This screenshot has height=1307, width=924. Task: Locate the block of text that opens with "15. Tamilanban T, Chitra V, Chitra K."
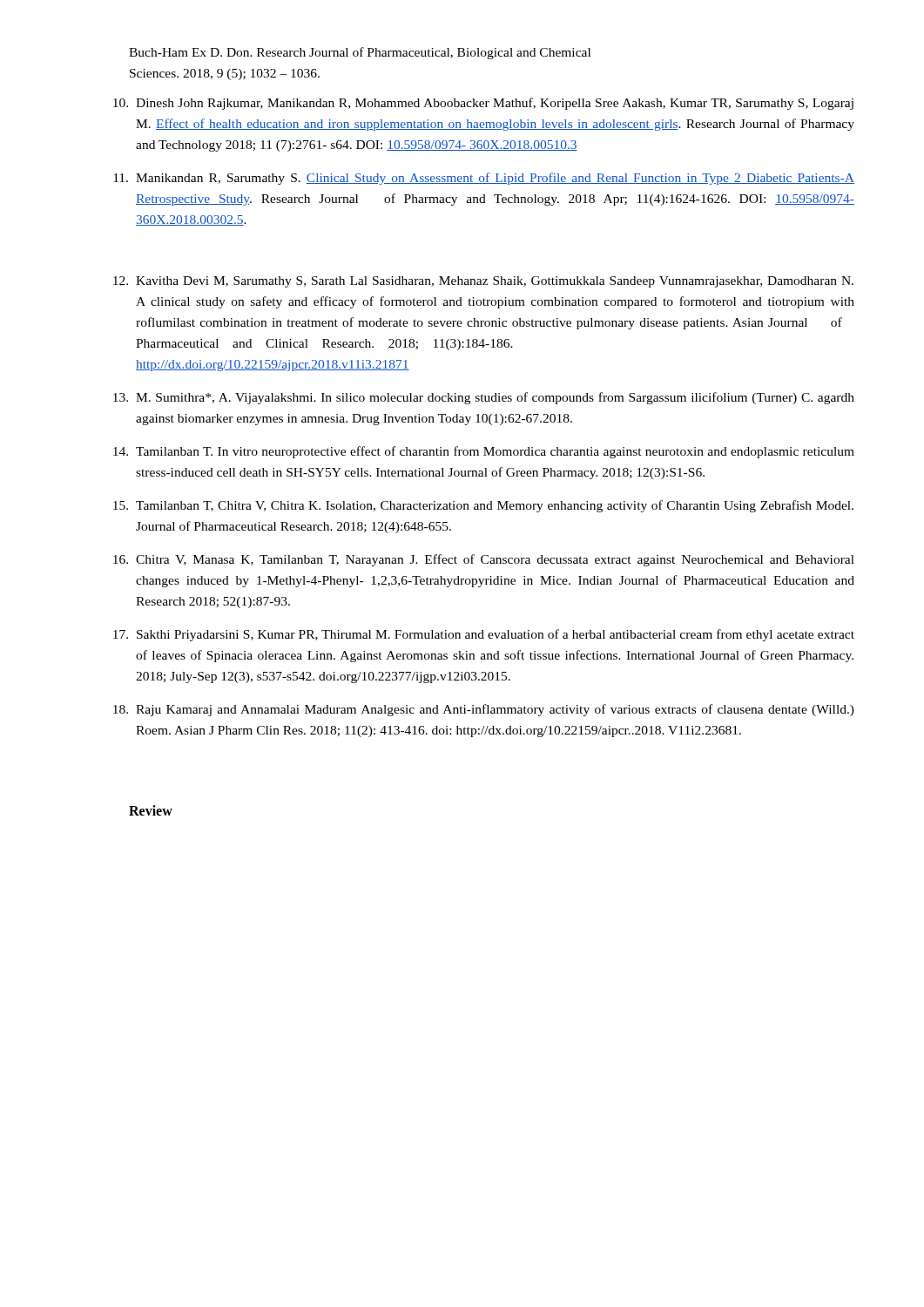(471, 516)
